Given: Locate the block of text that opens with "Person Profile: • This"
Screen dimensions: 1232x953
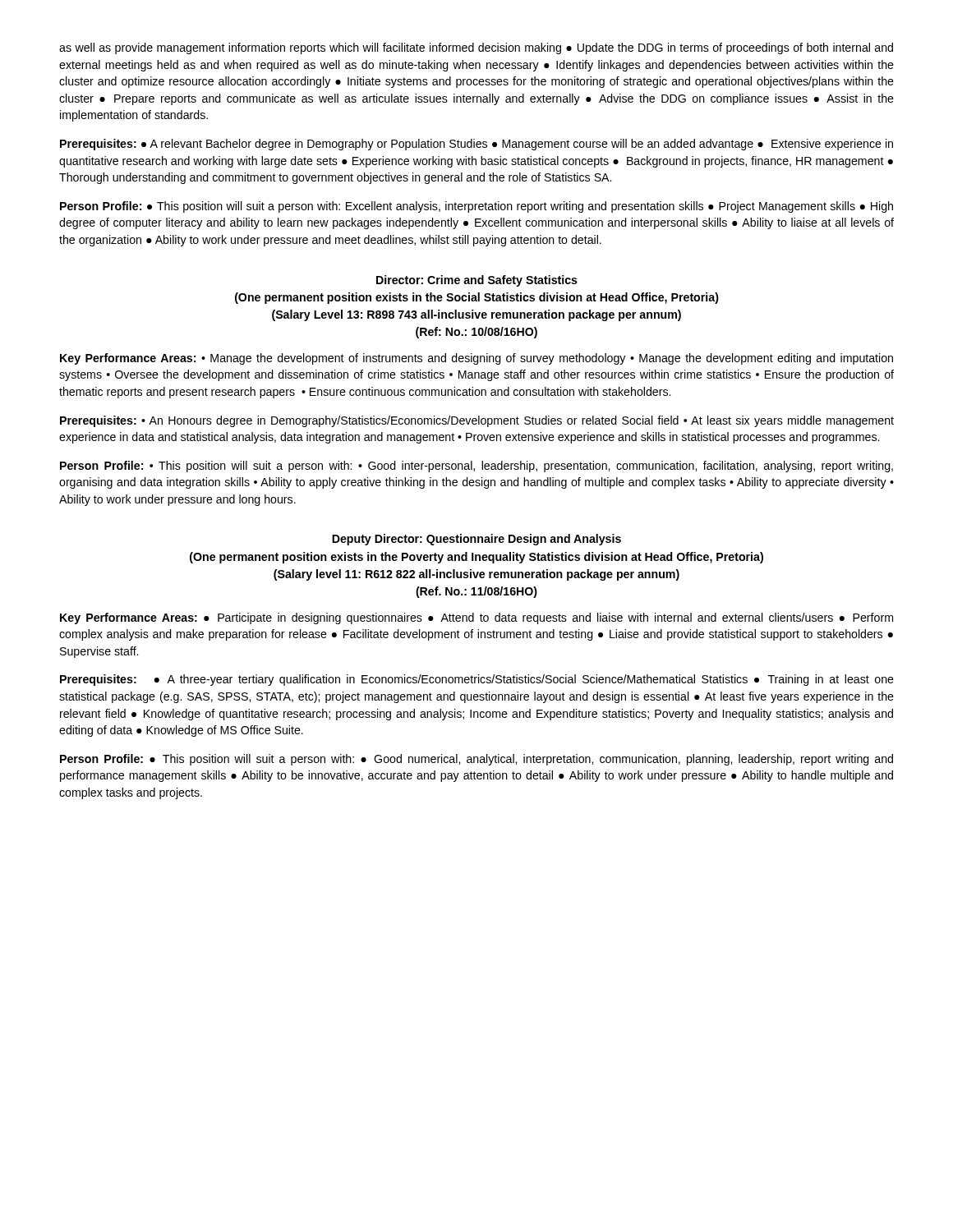Looking at the screenshot, I should pyautogui.click(x=476, y=482).
